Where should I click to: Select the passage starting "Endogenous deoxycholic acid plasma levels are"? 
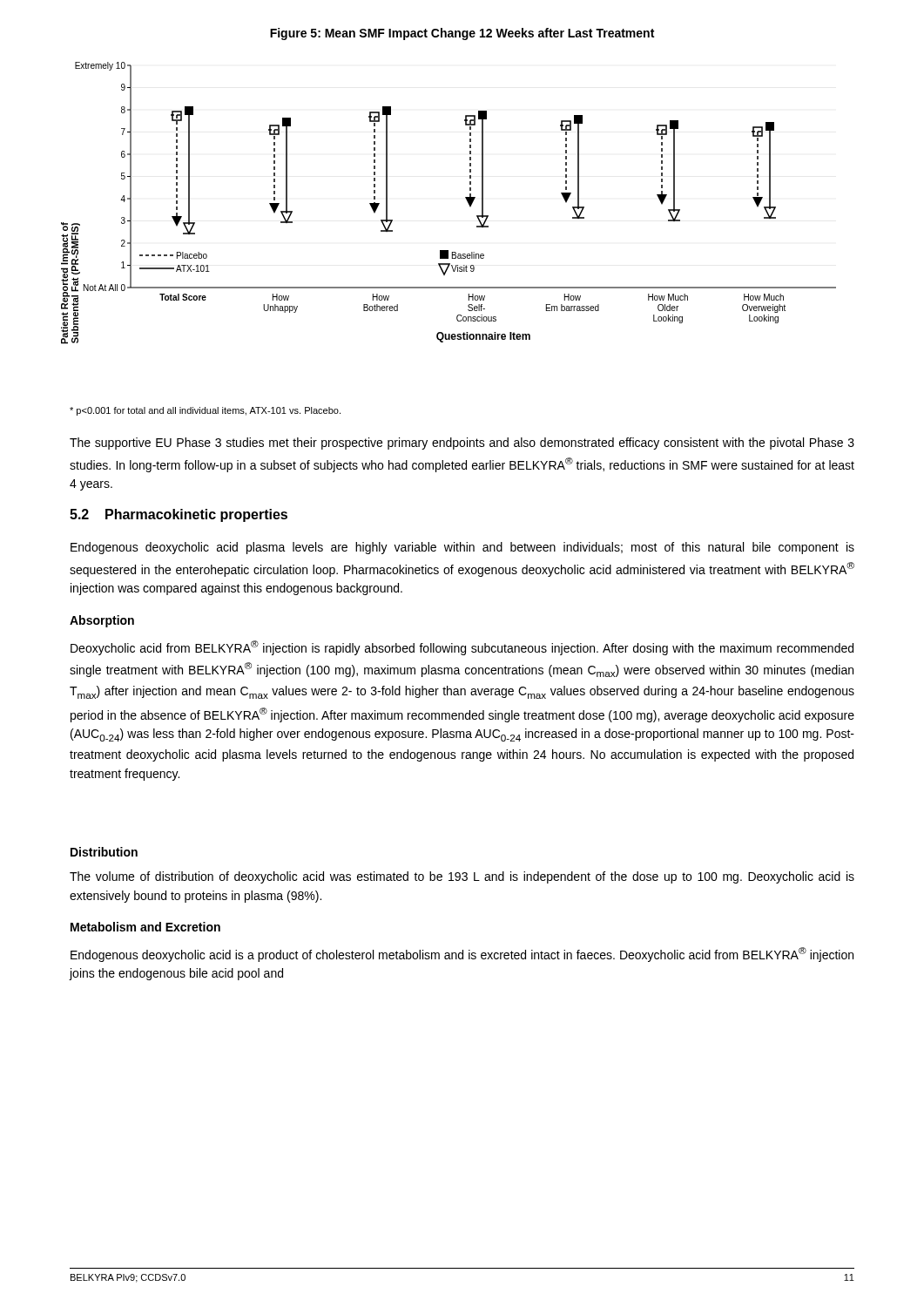pos(462,568)
